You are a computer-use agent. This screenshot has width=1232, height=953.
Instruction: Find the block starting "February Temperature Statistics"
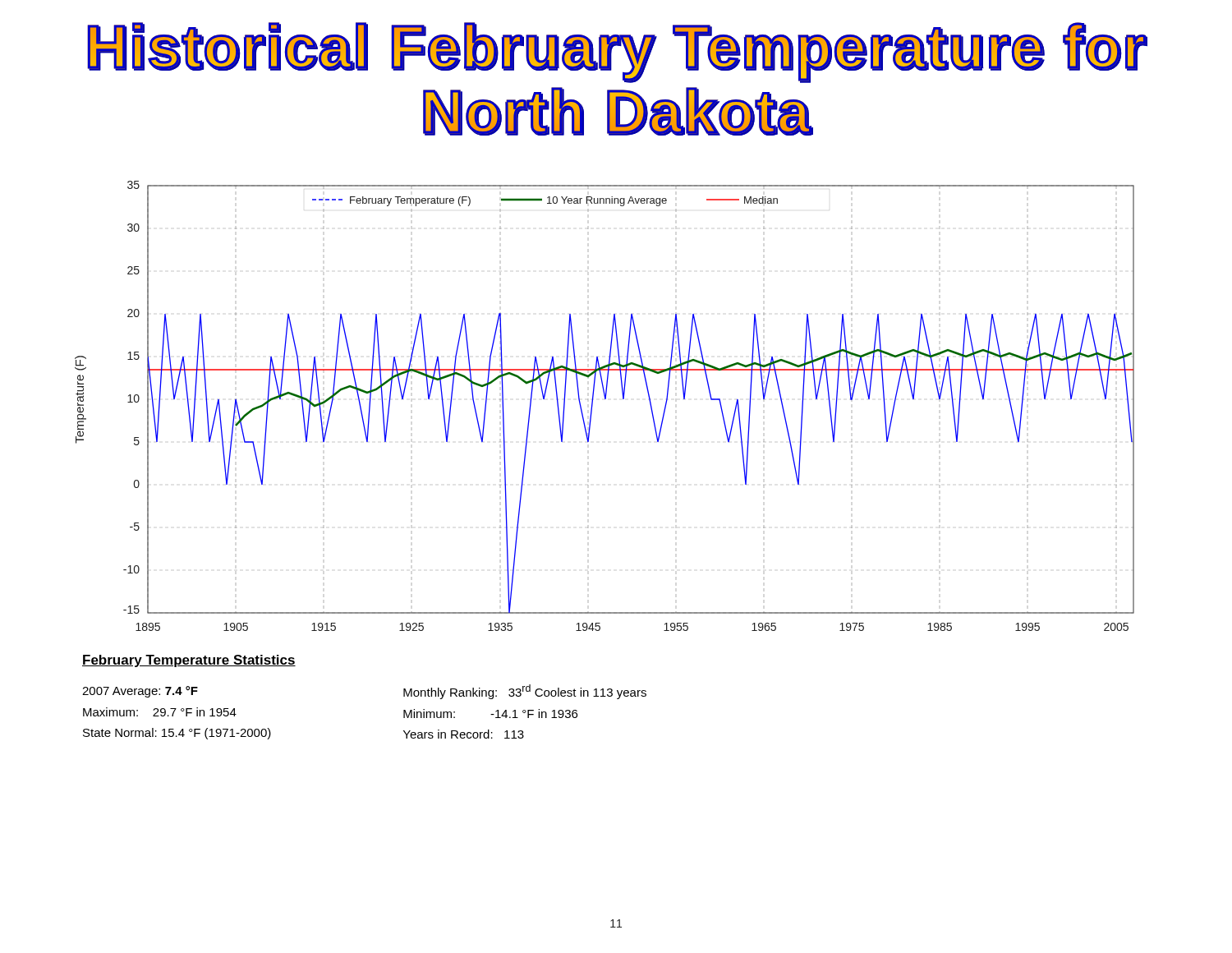(x=189, y=660)
